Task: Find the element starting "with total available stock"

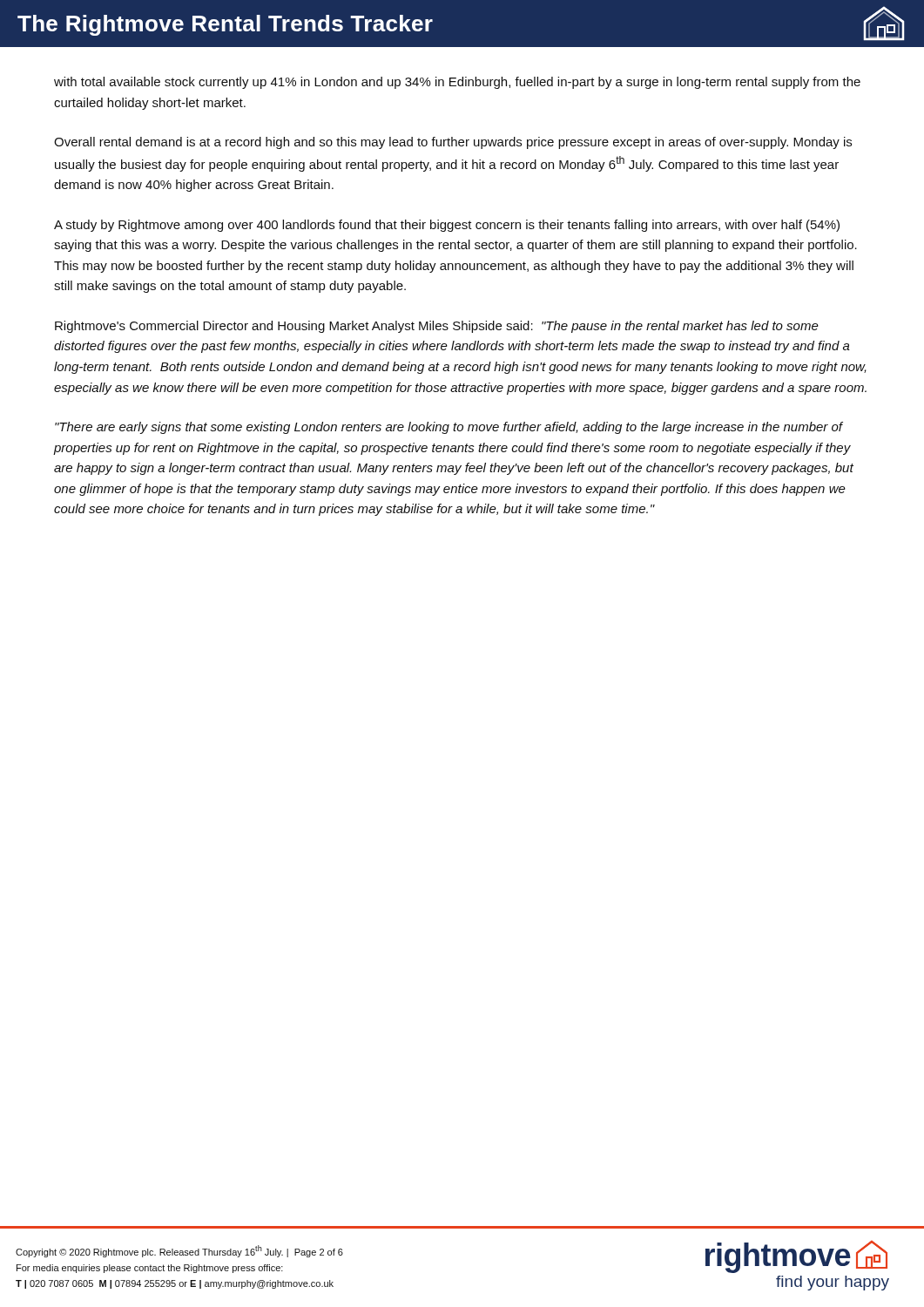Action: tap(457, 92)
